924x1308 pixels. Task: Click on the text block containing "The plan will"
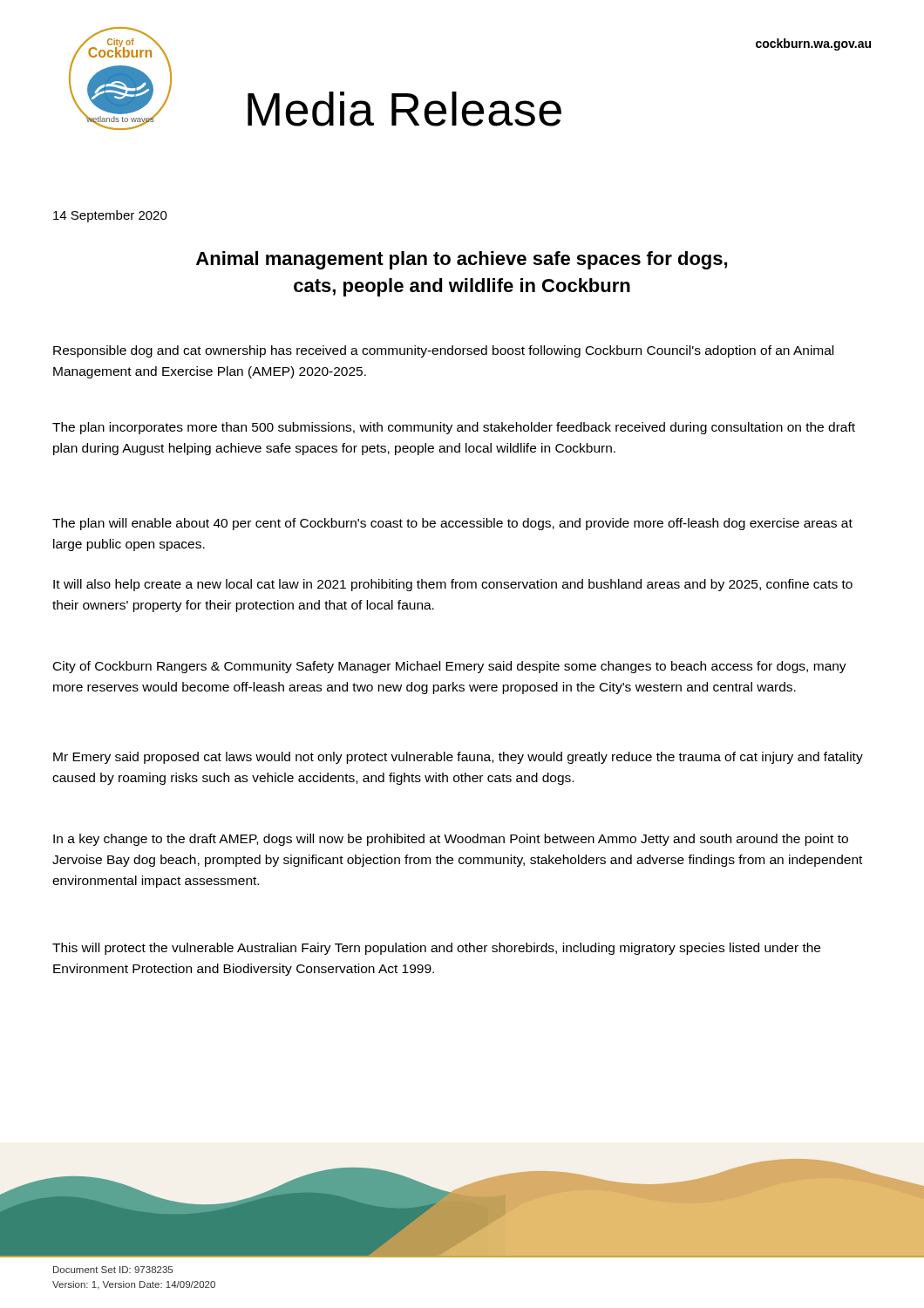click(x=452, y=533)
